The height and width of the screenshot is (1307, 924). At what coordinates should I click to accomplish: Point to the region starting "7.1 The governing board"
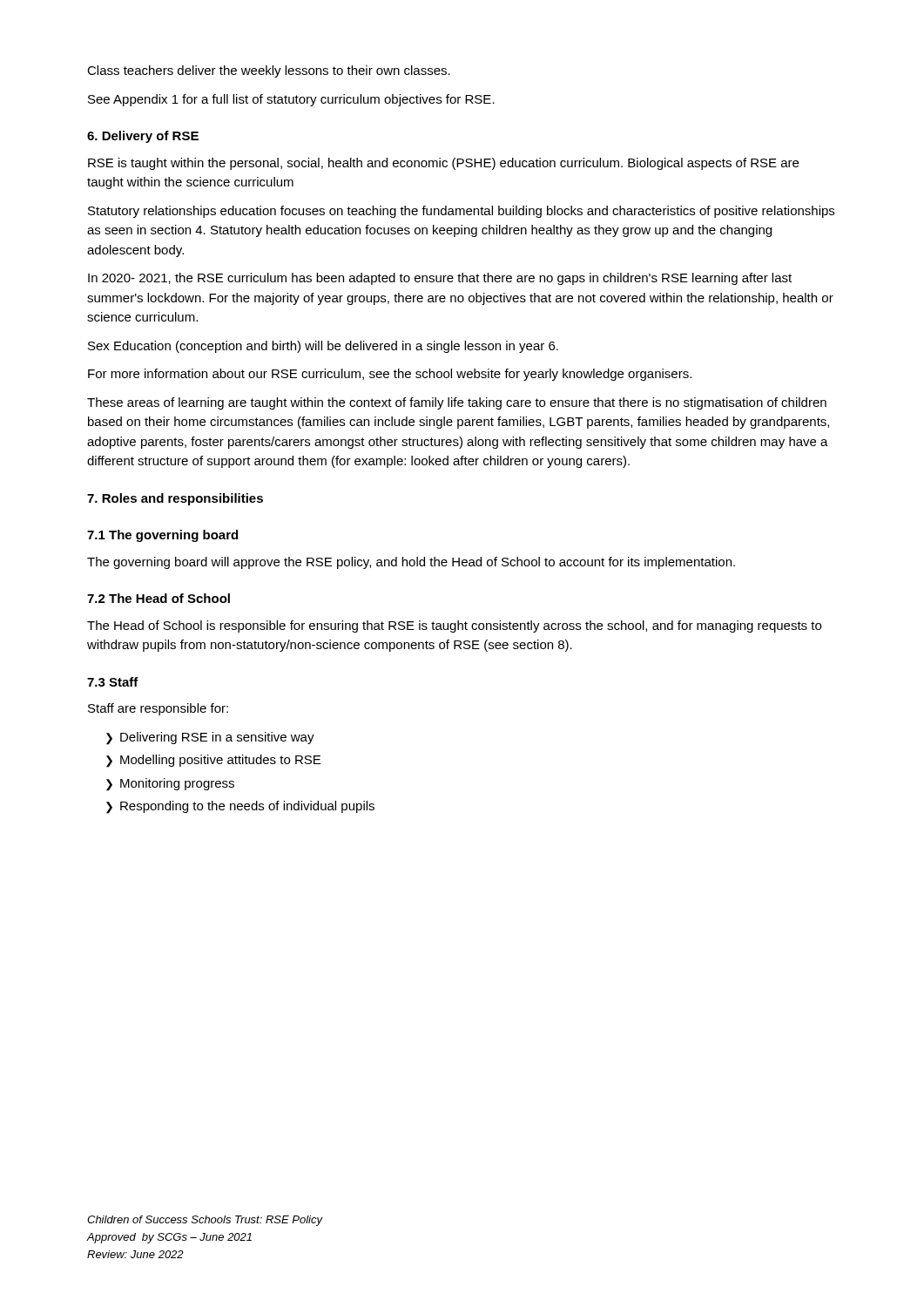(x=163, y=535)
